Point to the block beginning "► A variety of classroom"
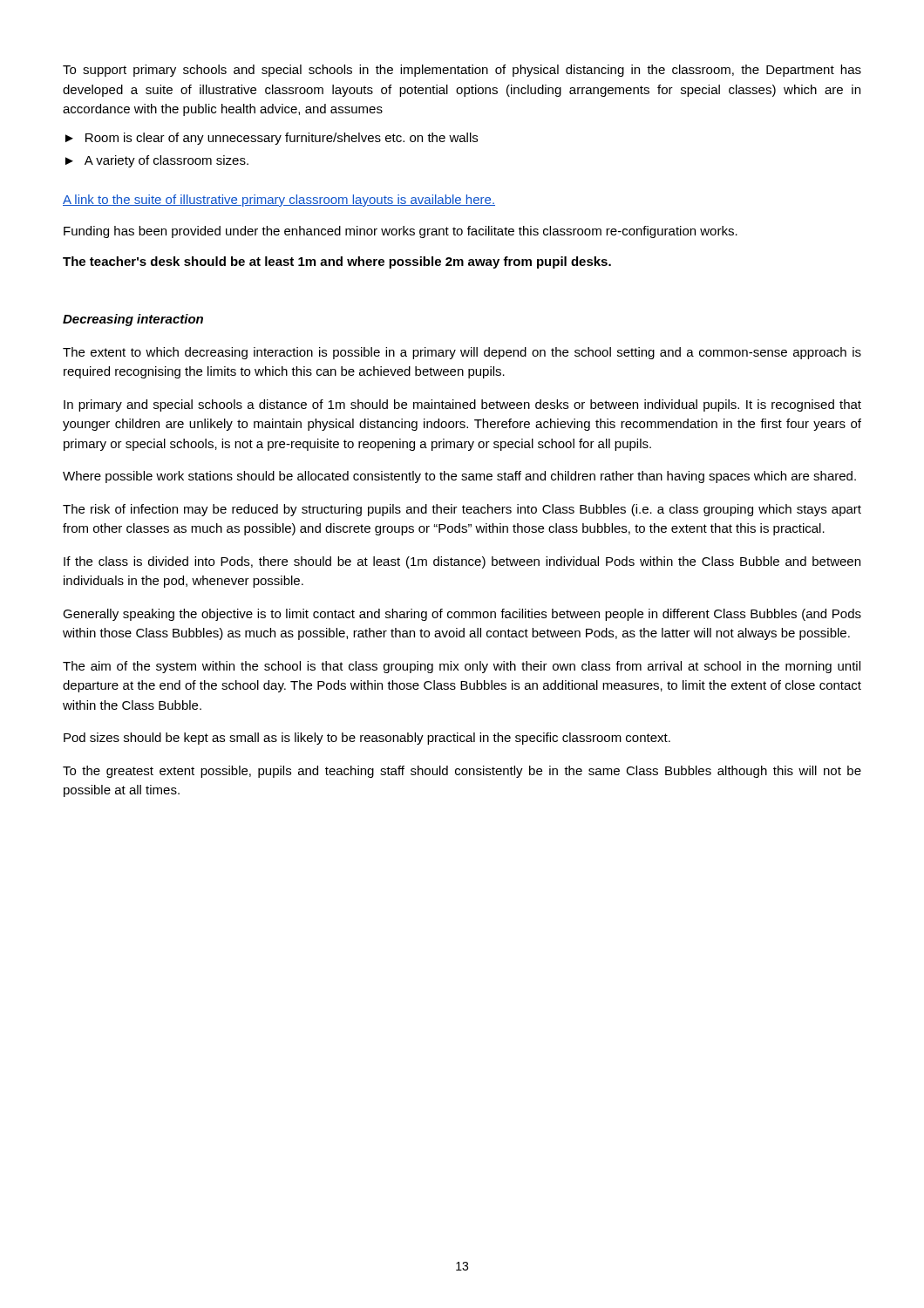 pyautogui.click(x=156, y=161)
